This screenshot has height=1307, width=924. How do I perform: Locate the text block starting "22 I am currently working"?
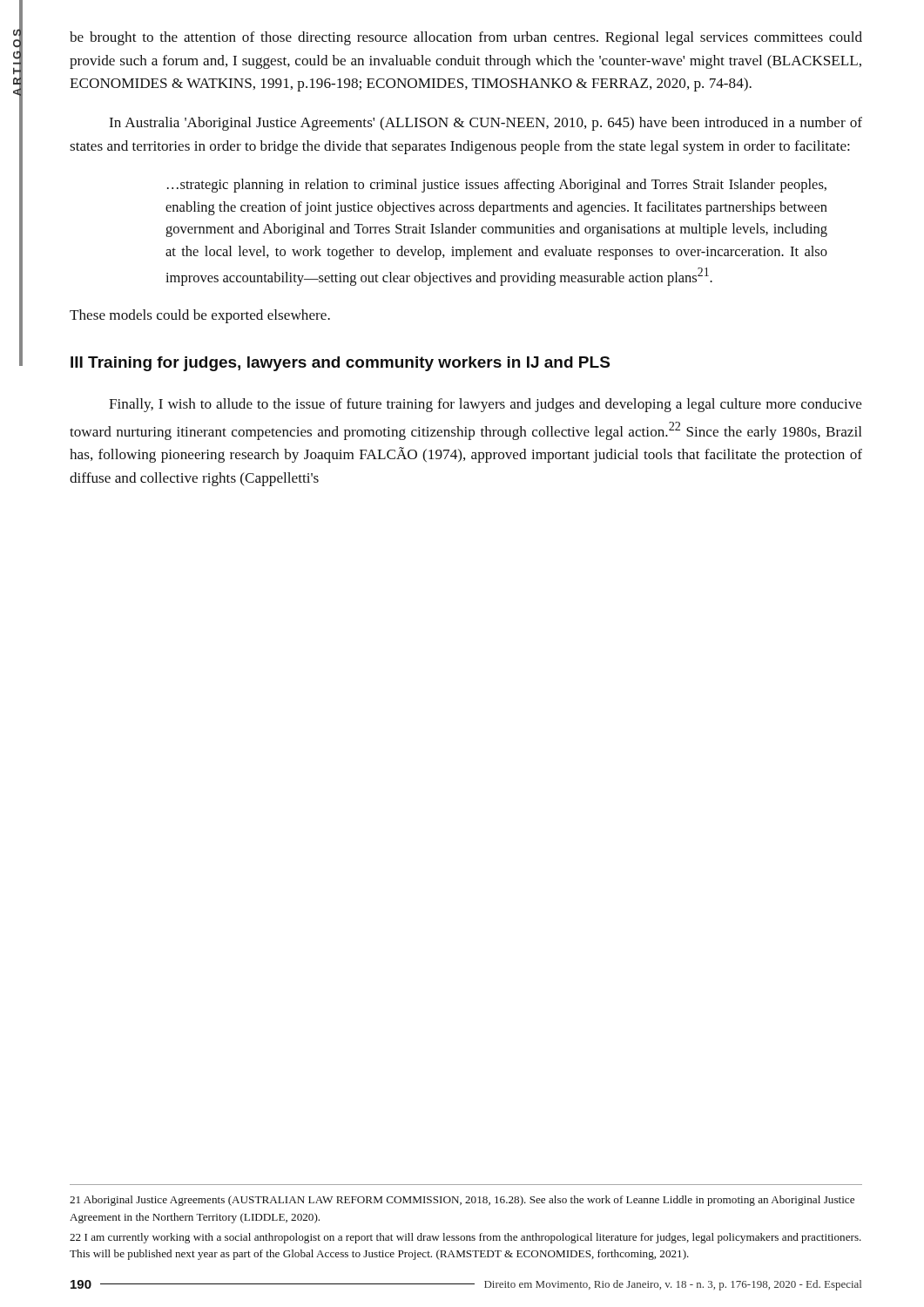(466, 1245)
